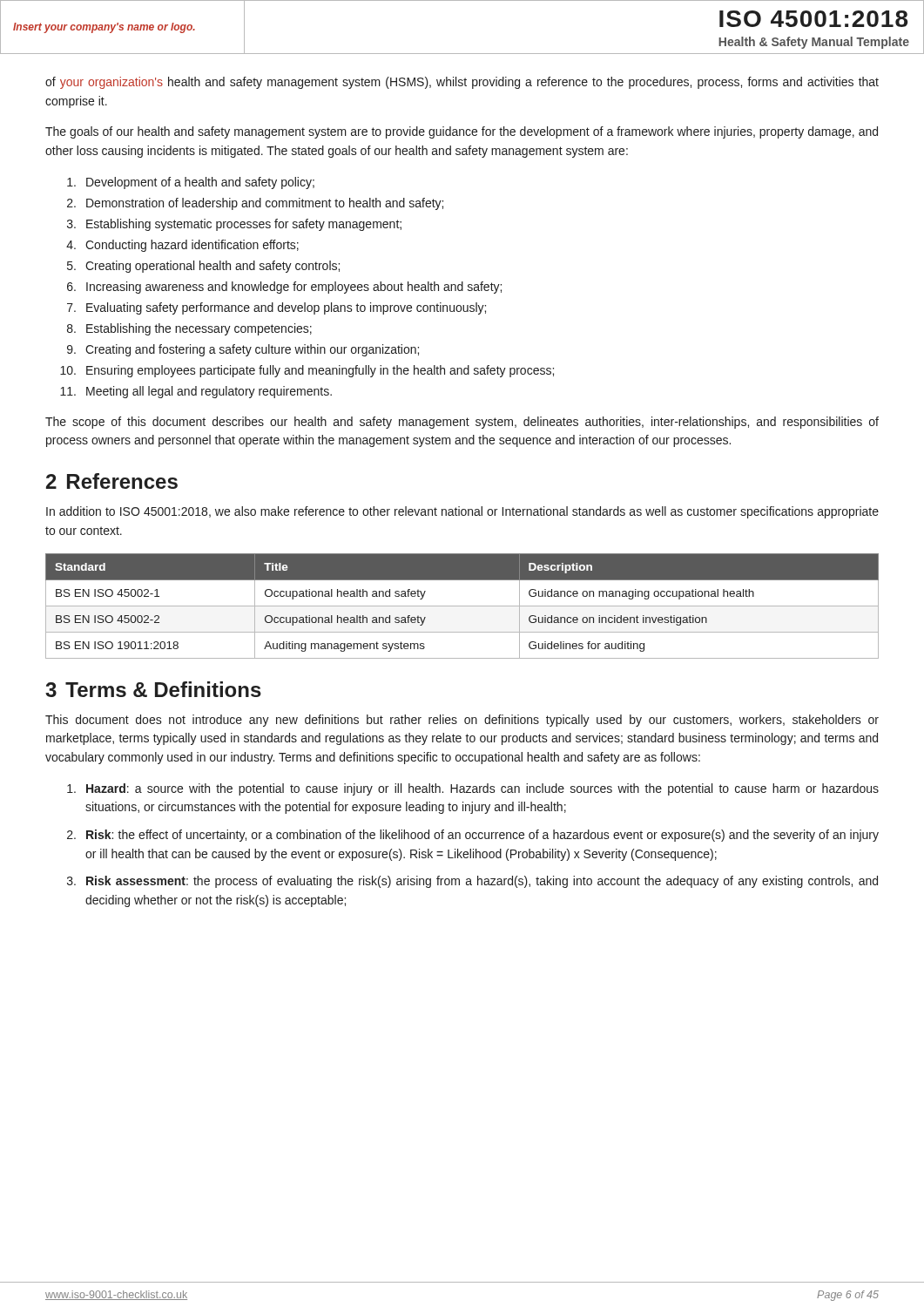Click on the list item containing "4.Conducting hazard identification efforts;"

click(x=182, y=246)
